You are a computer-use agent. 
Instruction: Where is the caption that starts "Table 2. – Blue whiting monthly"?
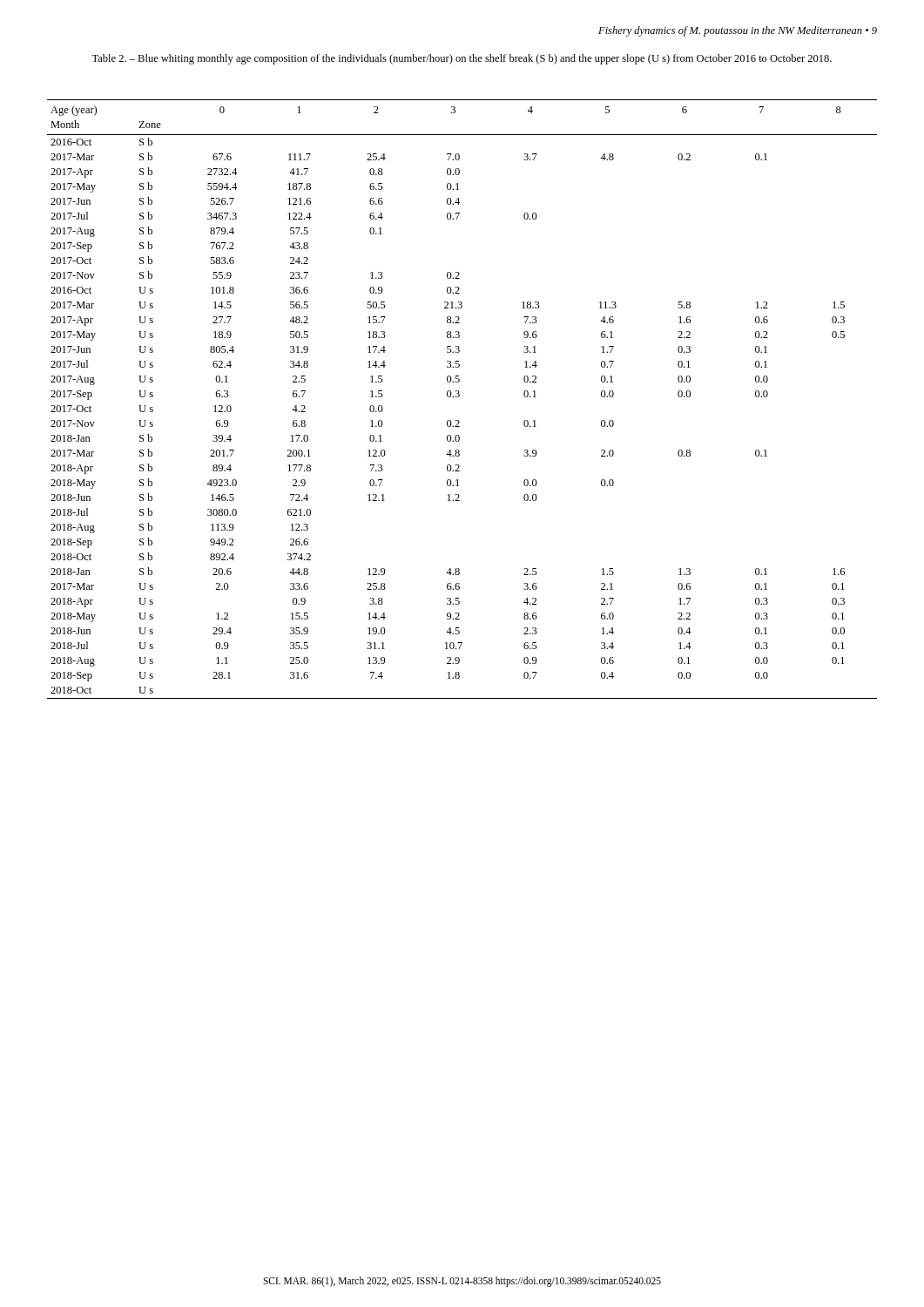(462, 58)
